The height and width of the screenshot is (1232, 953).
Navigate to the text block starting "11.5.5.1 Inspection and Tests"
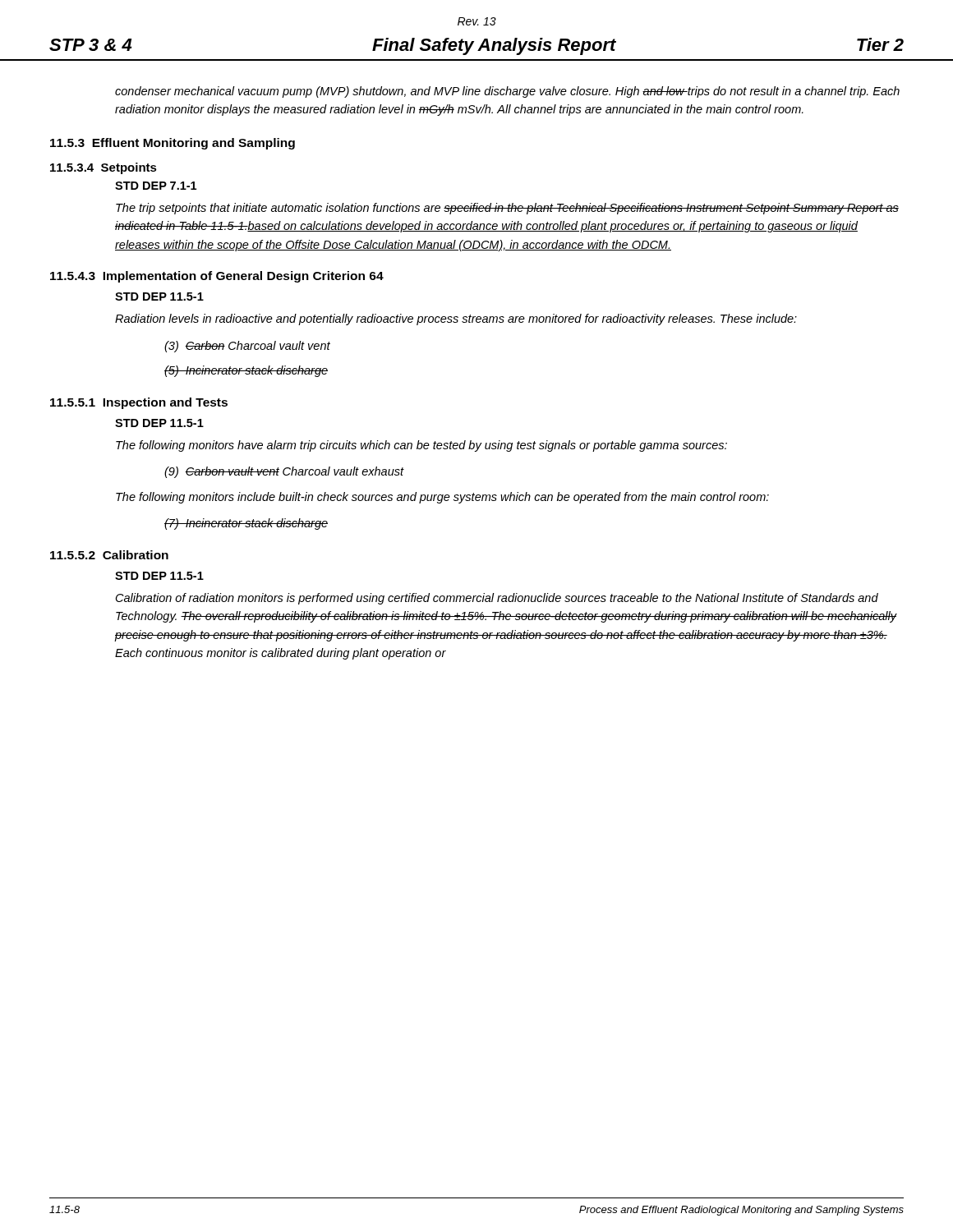click(139, 402)
